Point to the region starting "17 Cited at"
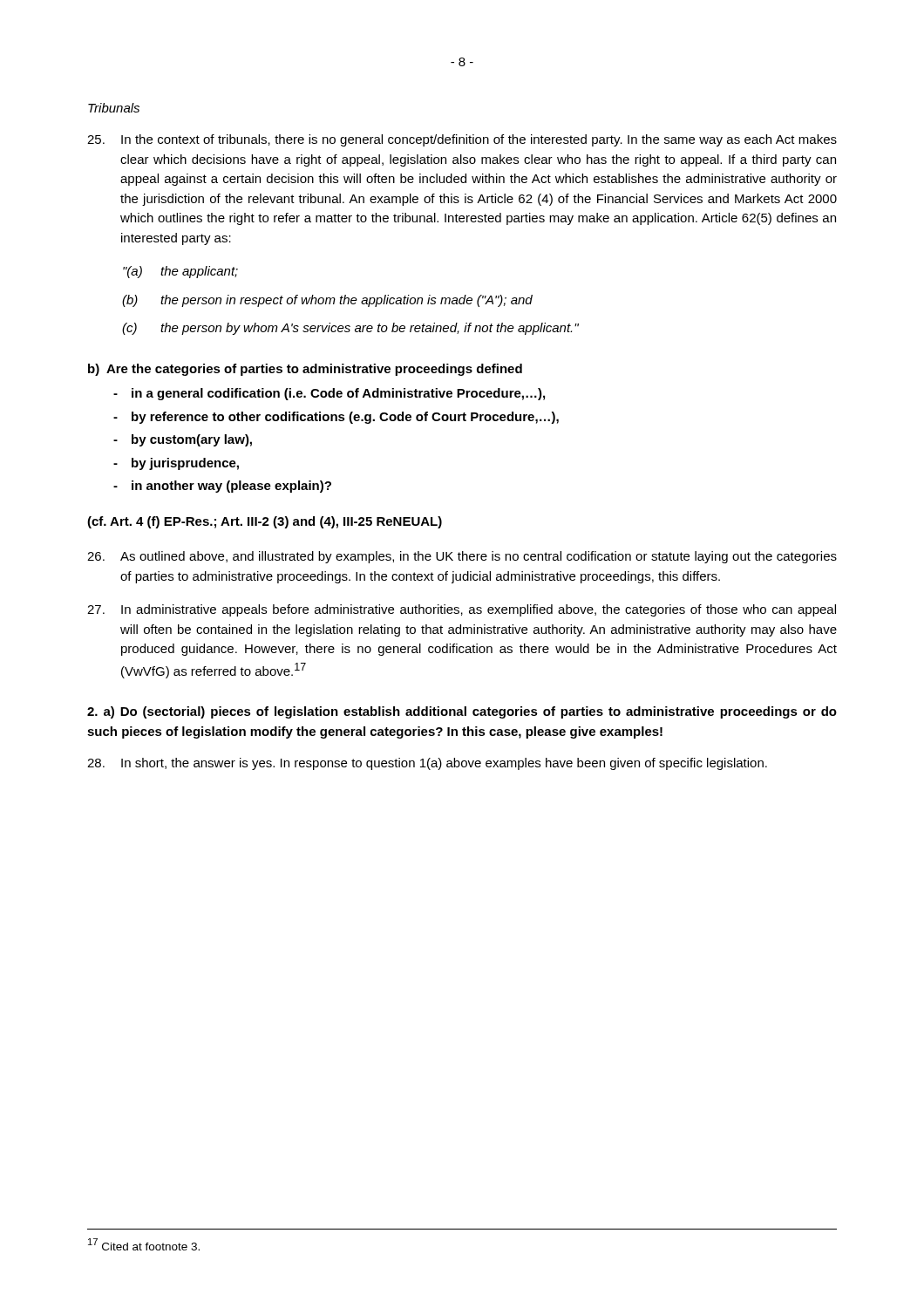 click(x=144, y=1244)
